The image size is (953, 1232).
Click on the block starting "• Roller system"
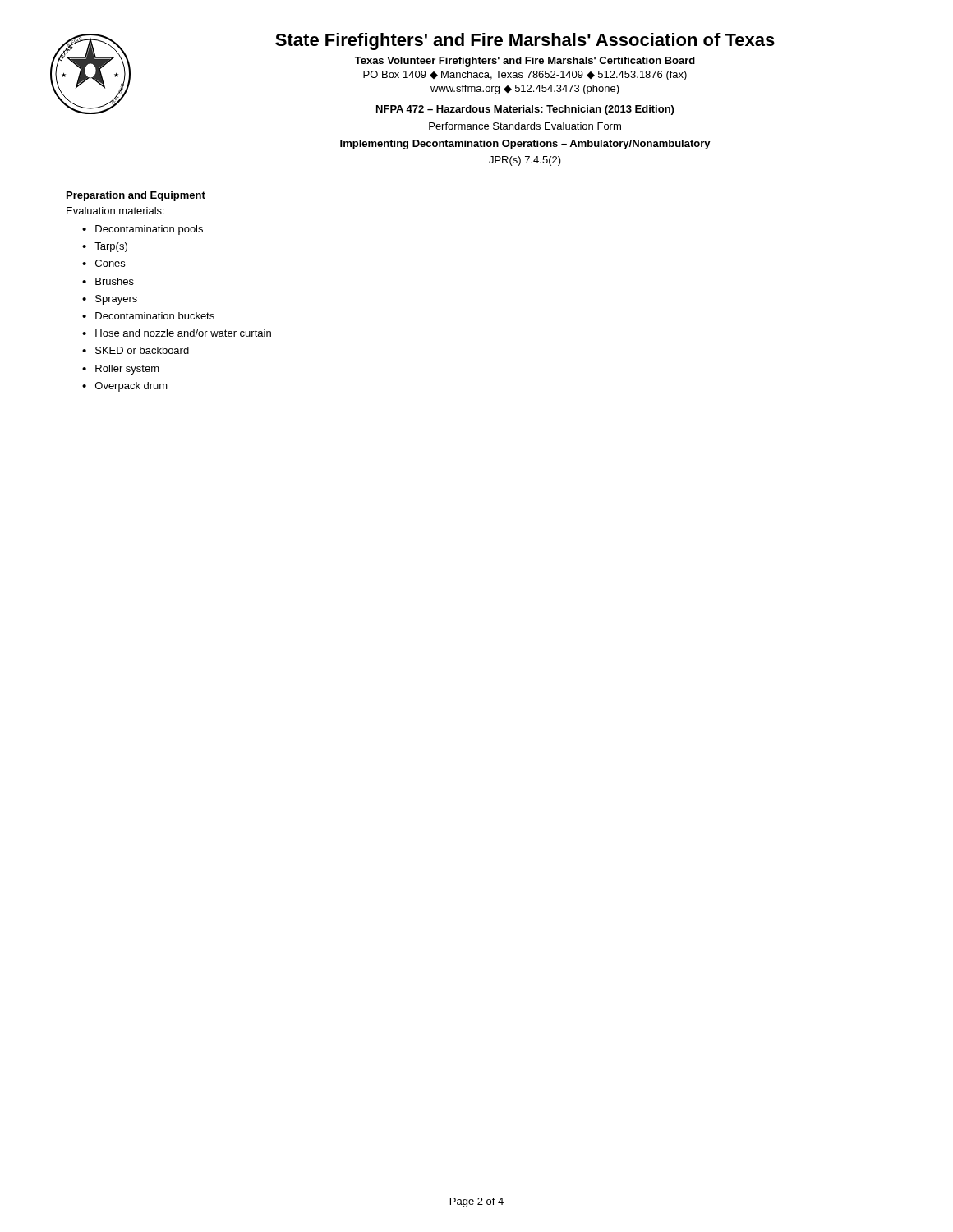(x=121, y=368)
